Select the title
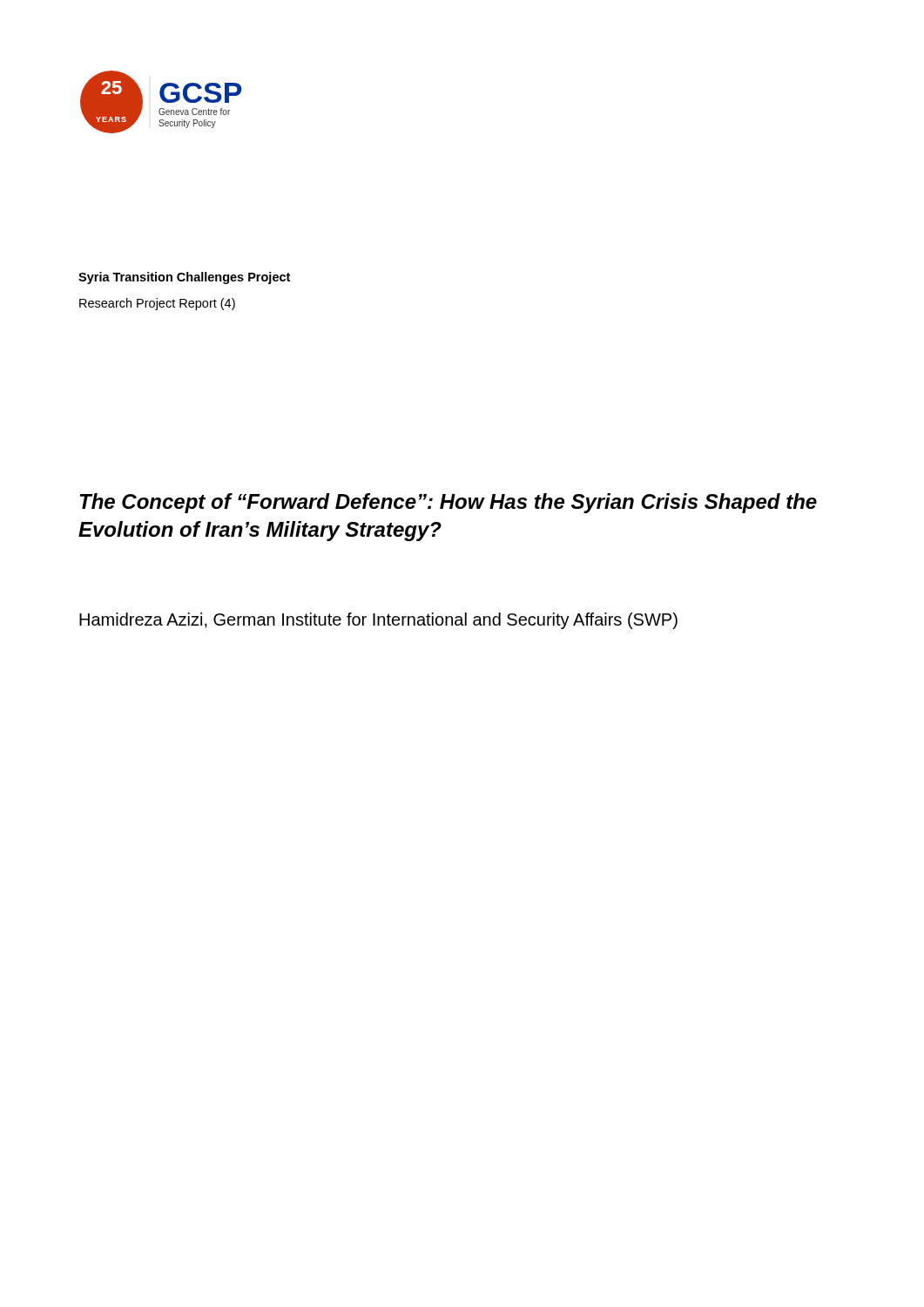Screen dimensions: 1307x924 [x=448, y=516]
